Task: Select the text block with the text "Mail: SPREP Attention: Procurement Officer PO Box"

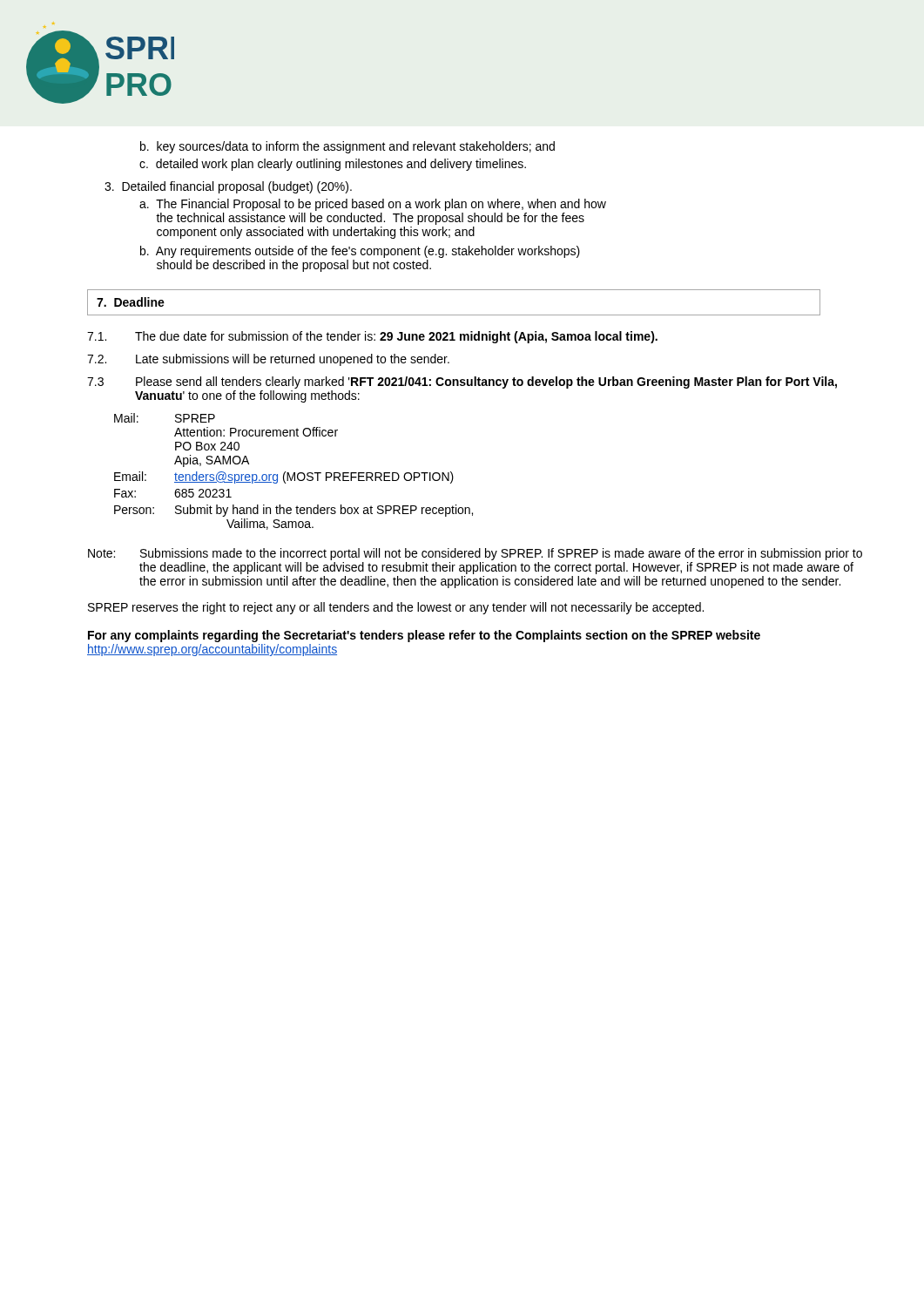Action: (293, 471)
